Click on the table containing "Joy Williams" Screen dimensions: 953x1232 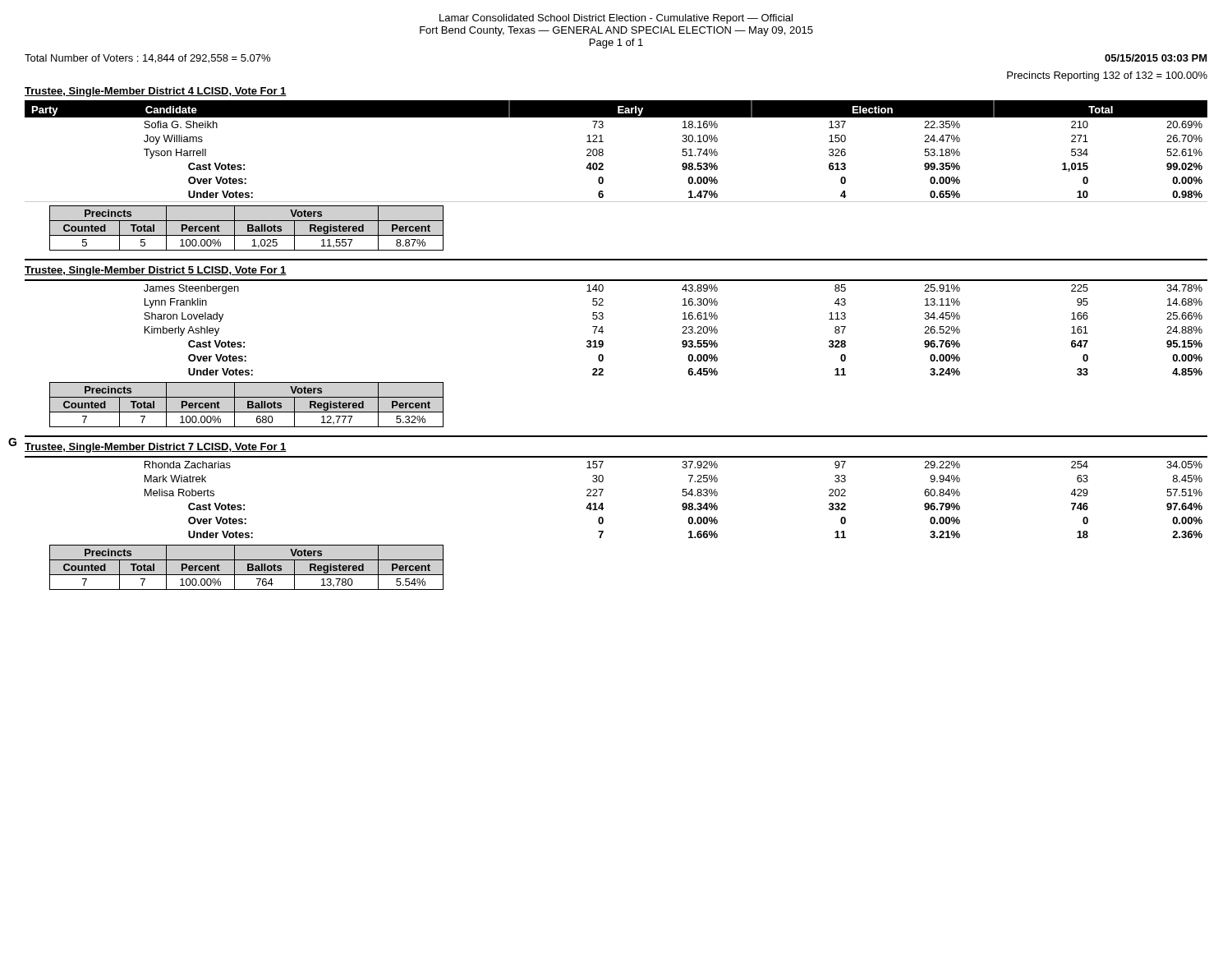616,175
